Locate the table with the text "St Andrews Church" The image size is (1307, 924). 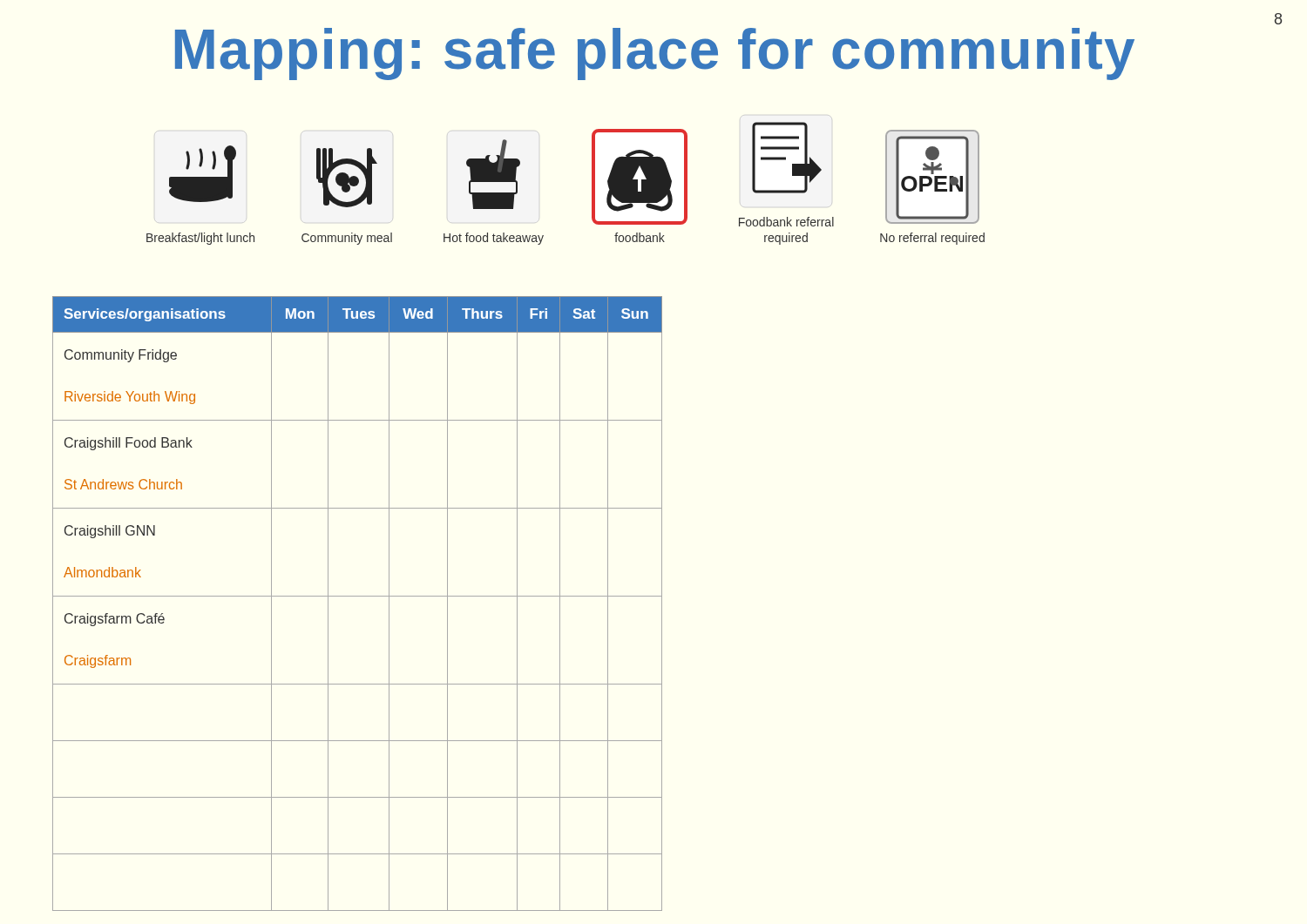(357, 604)
